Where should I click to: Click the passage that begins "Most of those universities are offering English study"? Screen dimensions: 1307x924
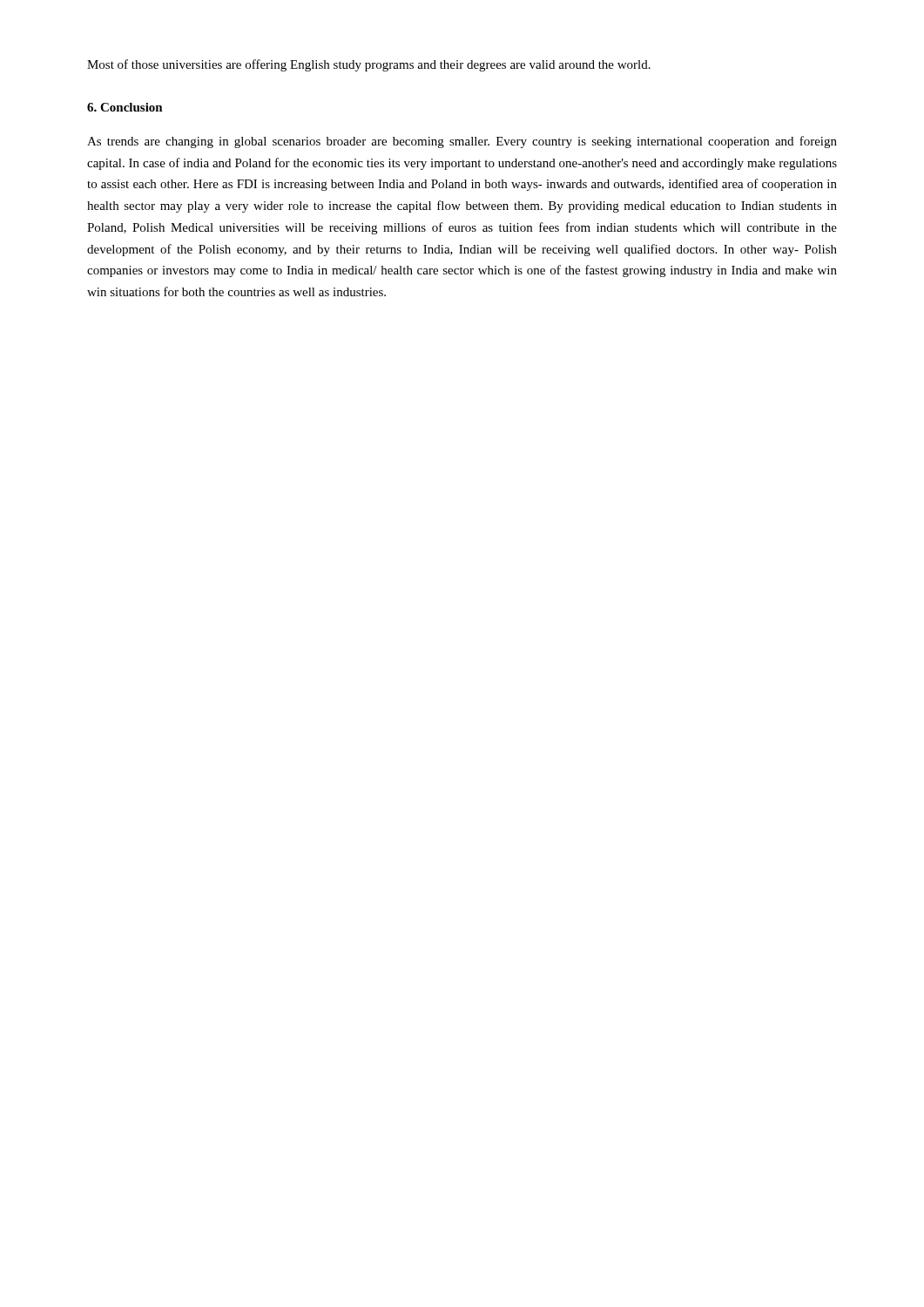pyautogui.click(x=369, y=65)
